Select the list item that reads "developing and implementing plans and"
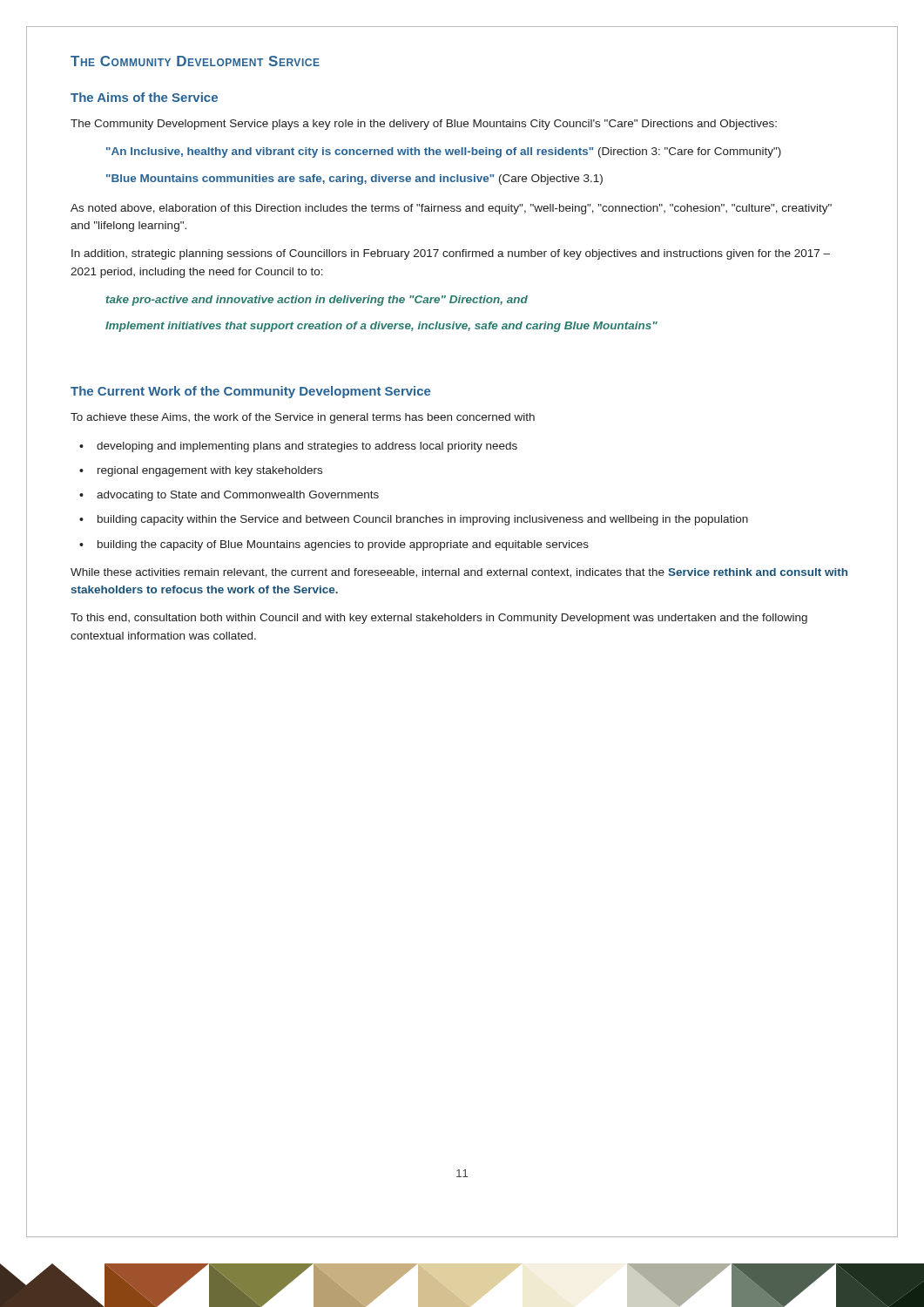The height and width of the screenshot is (1307, 924). pos(462,446)
